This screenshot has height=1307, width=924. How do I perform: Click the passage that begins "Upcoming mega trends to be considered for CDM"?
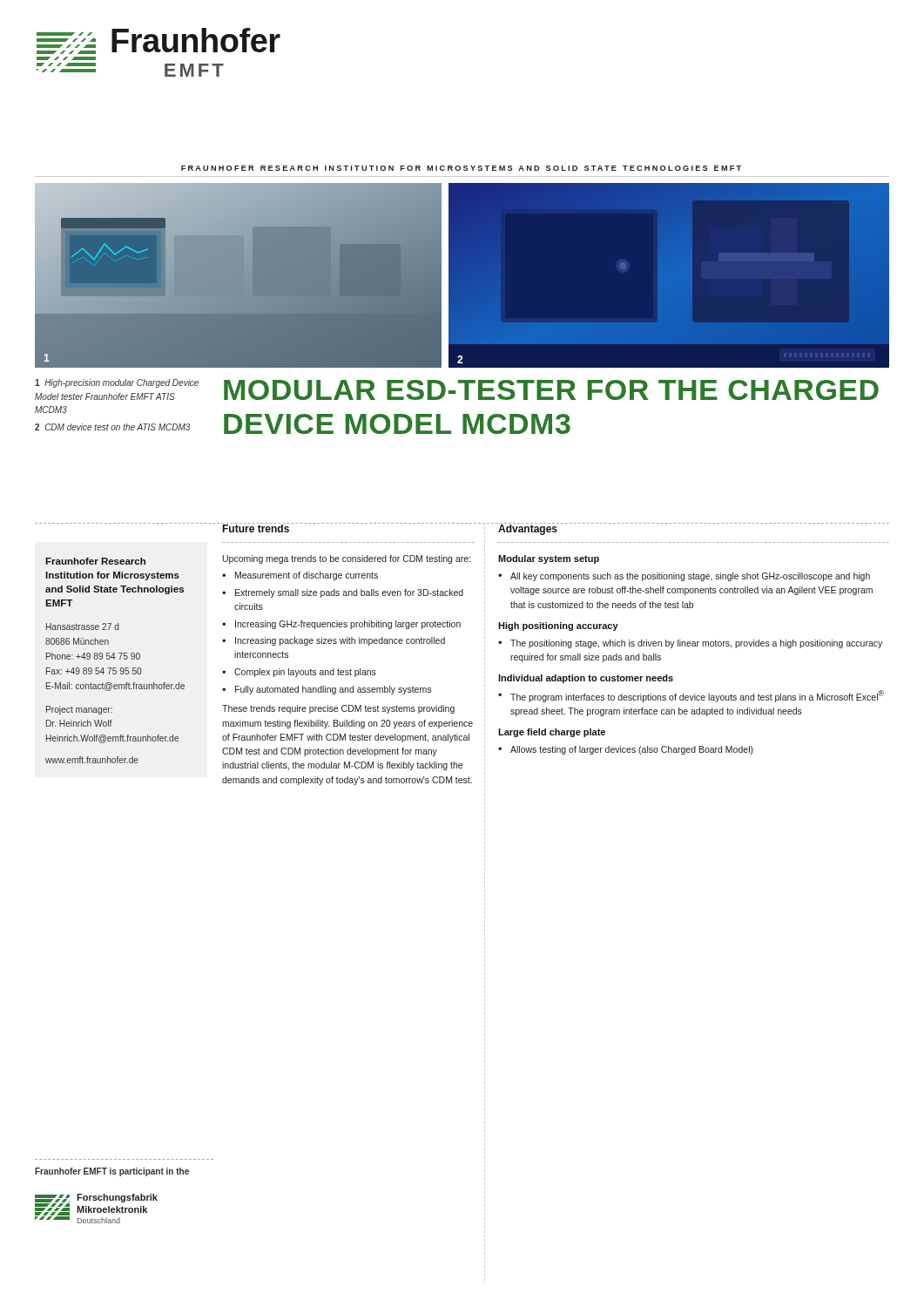click(x=347, y=558)
